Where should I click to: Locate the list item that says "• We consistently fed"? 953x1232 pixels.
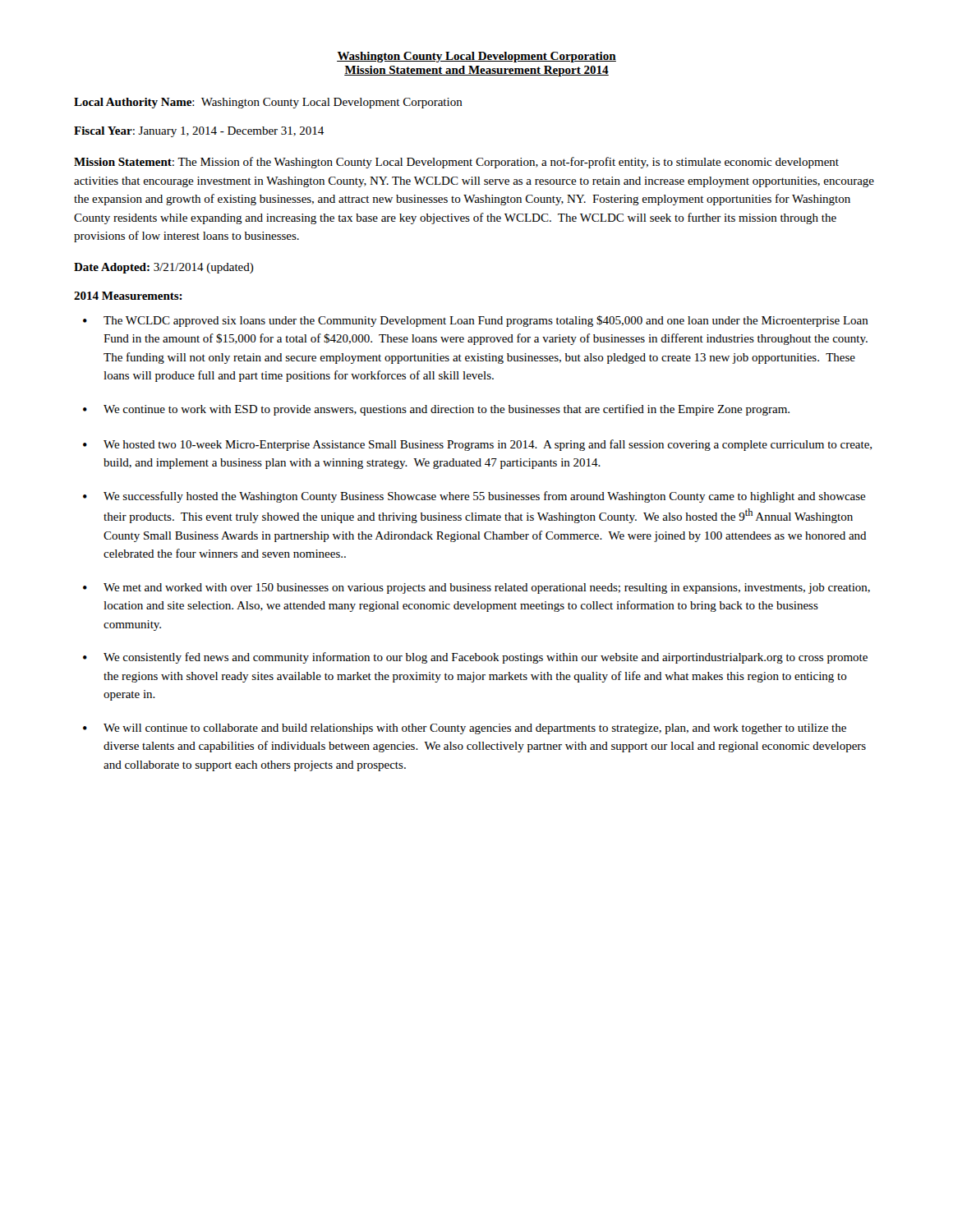pos(476,676)
